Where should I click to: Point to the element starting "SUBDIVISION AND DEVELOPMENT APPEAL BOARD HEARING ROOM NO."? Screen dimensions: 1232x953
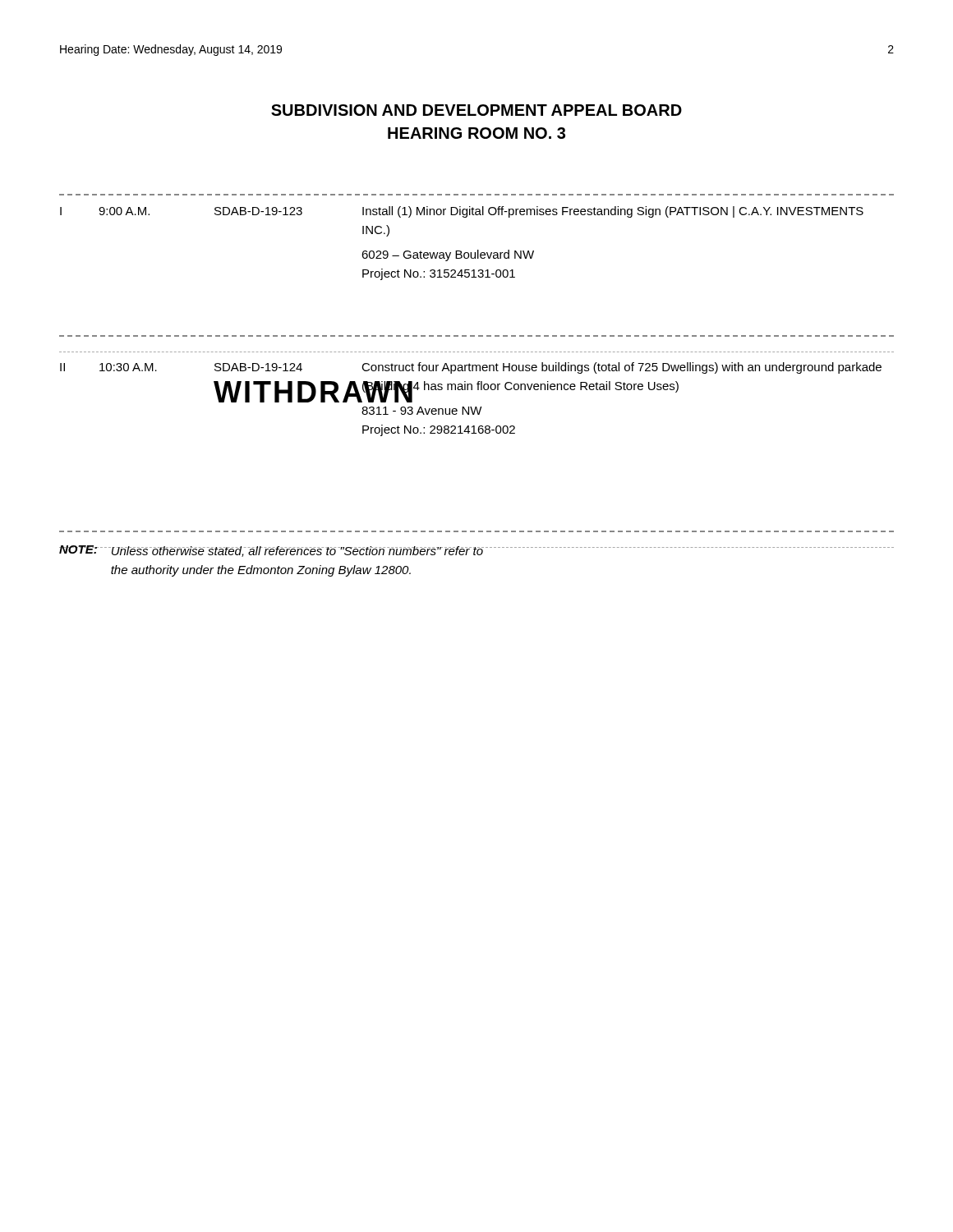476,122
